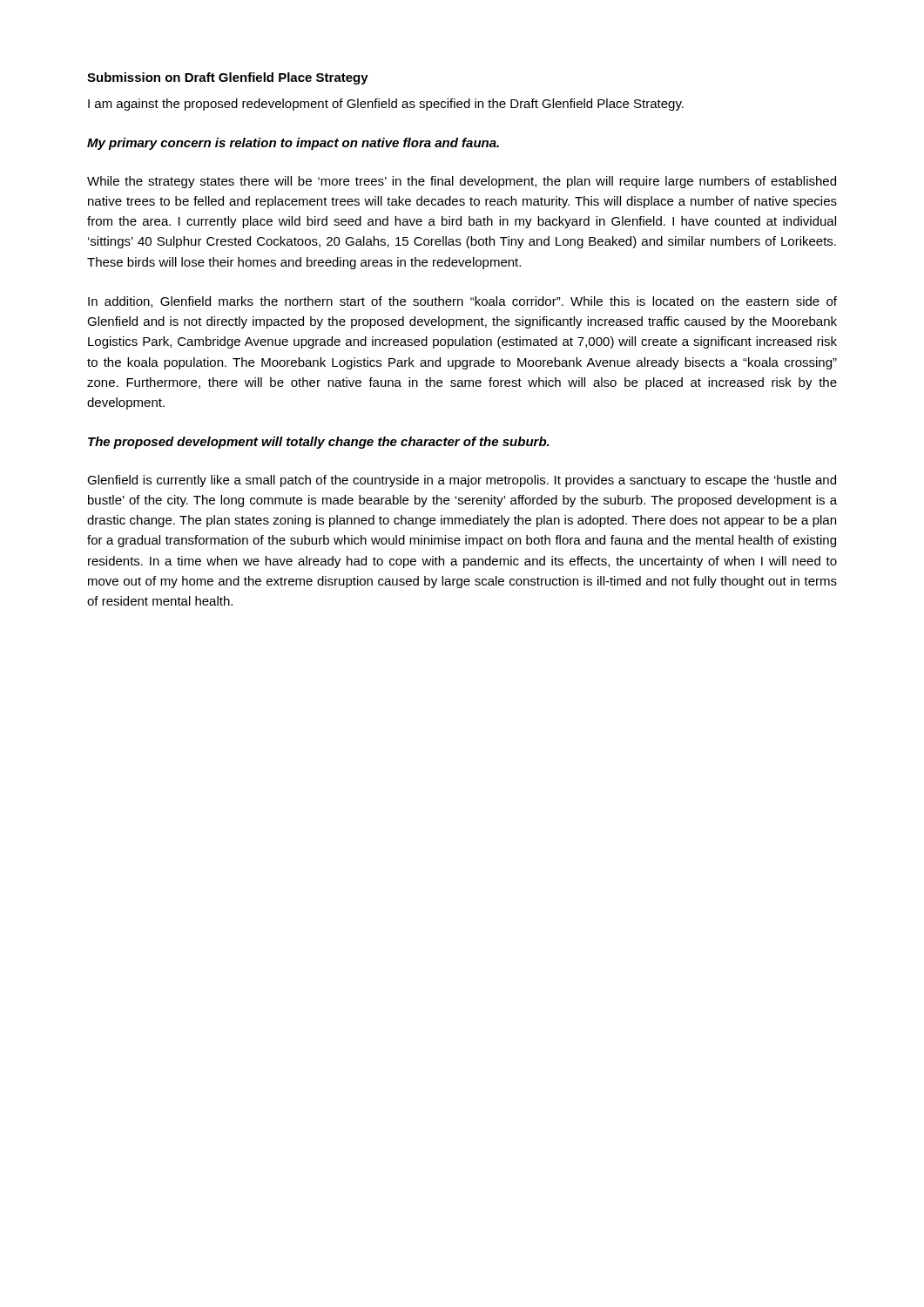
Task: Locate the section header containing "The proposed development will totally change the character"
Action: tap(462, 442)
